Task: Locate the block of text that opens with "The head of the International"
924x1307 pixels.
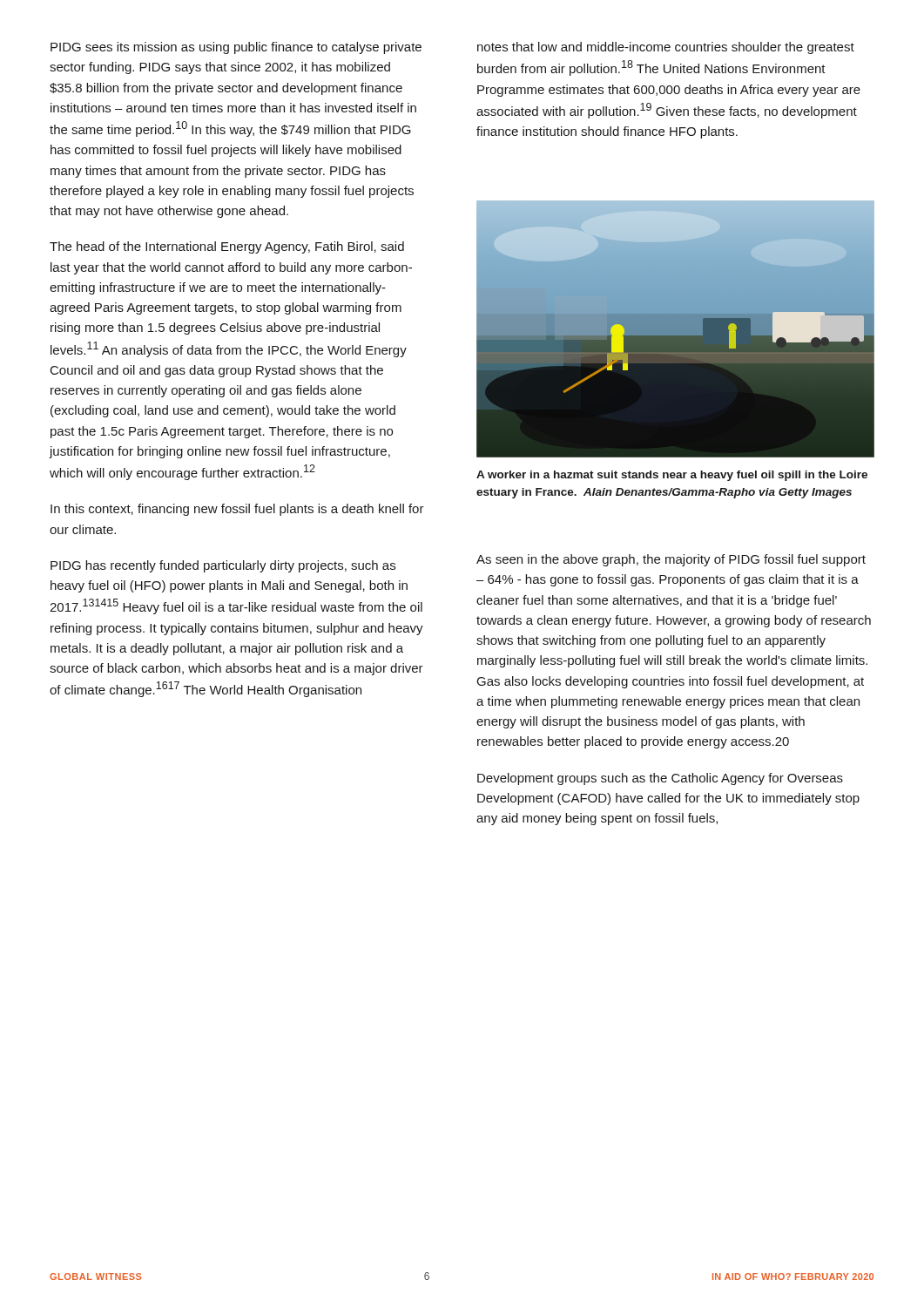Action: point(231,359)
